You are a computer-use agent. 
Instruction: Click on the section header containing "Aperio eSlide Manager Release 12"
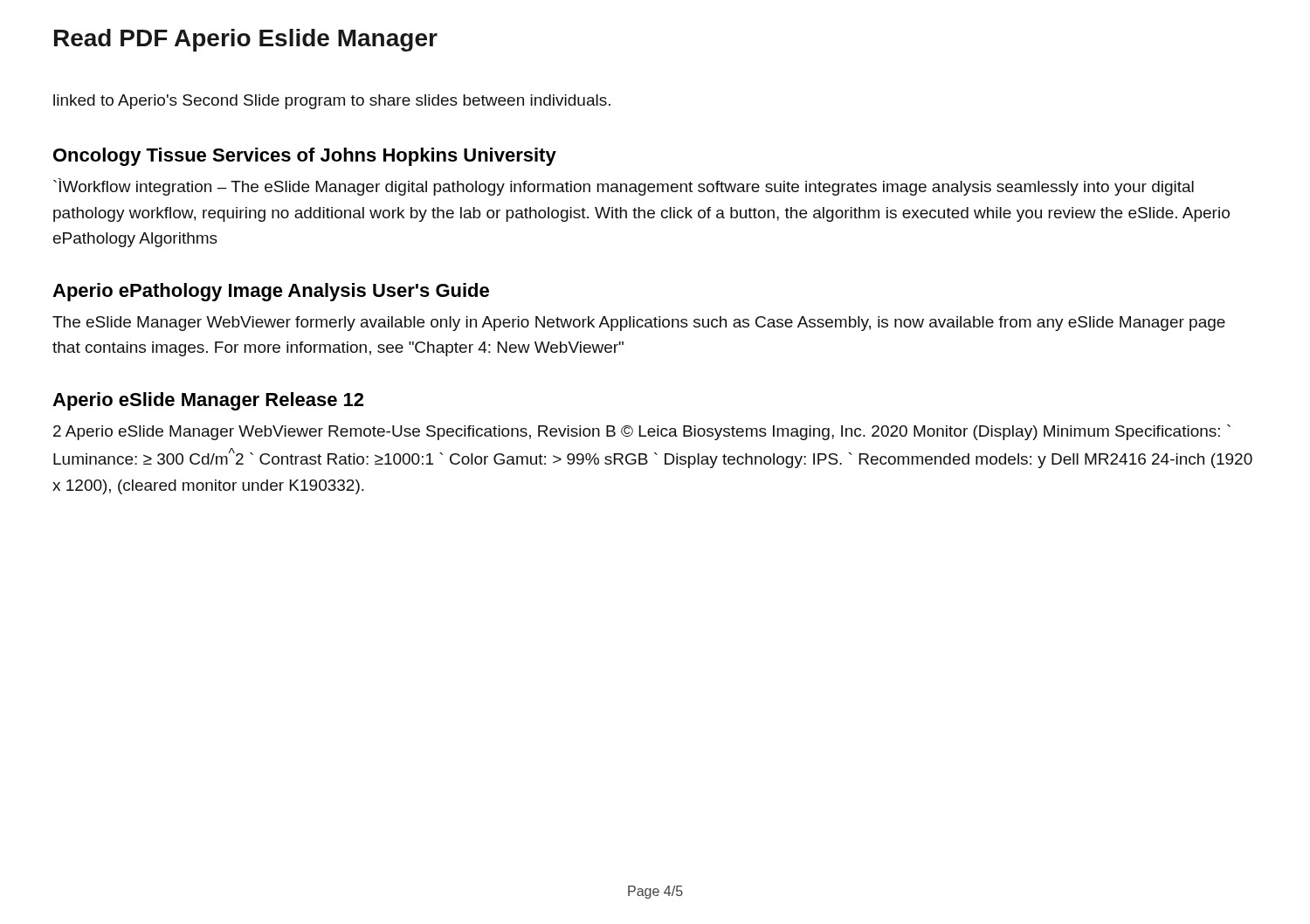coord(208,399)
